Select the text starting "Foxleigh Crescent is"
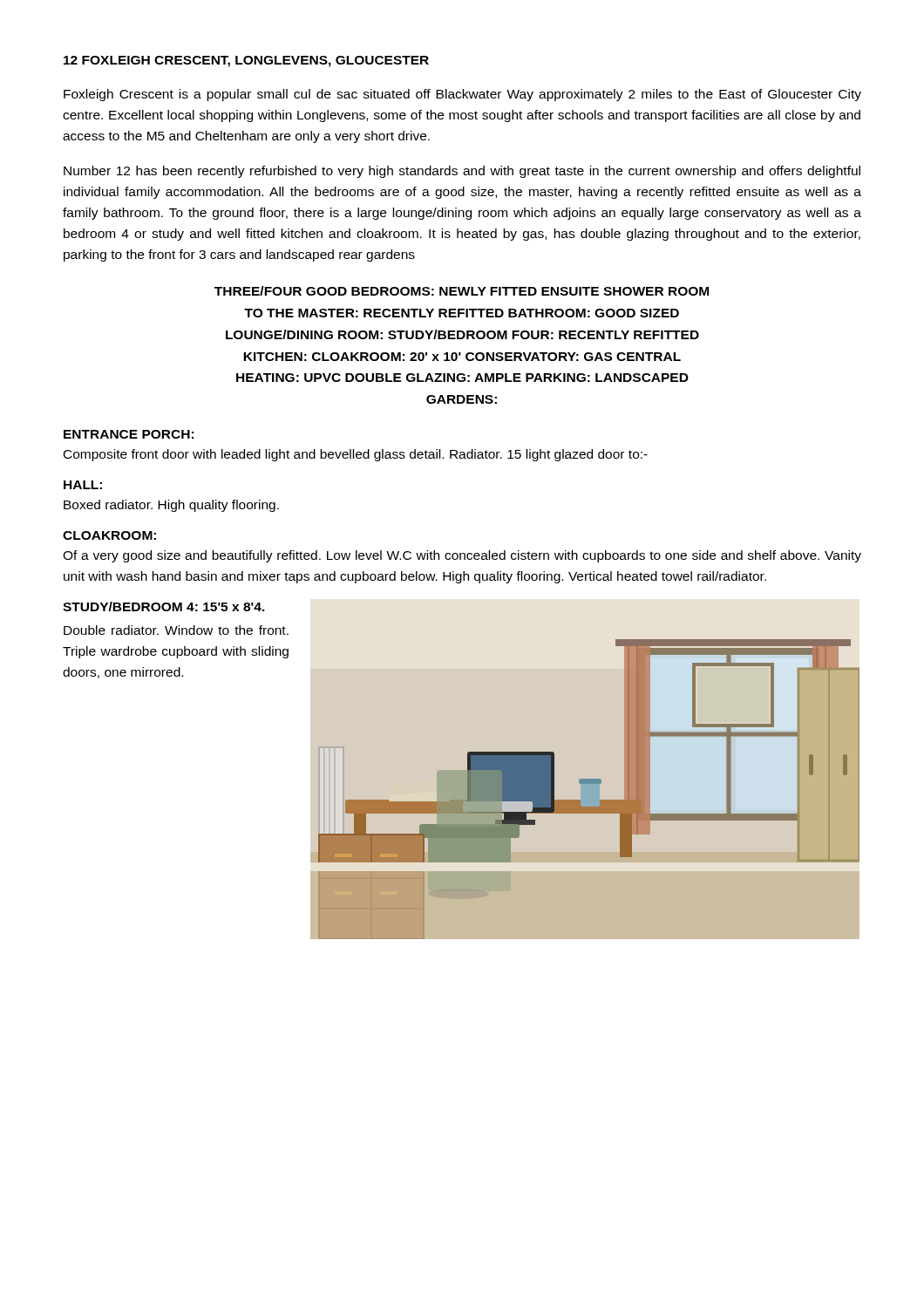 click(x=462, y=115)
